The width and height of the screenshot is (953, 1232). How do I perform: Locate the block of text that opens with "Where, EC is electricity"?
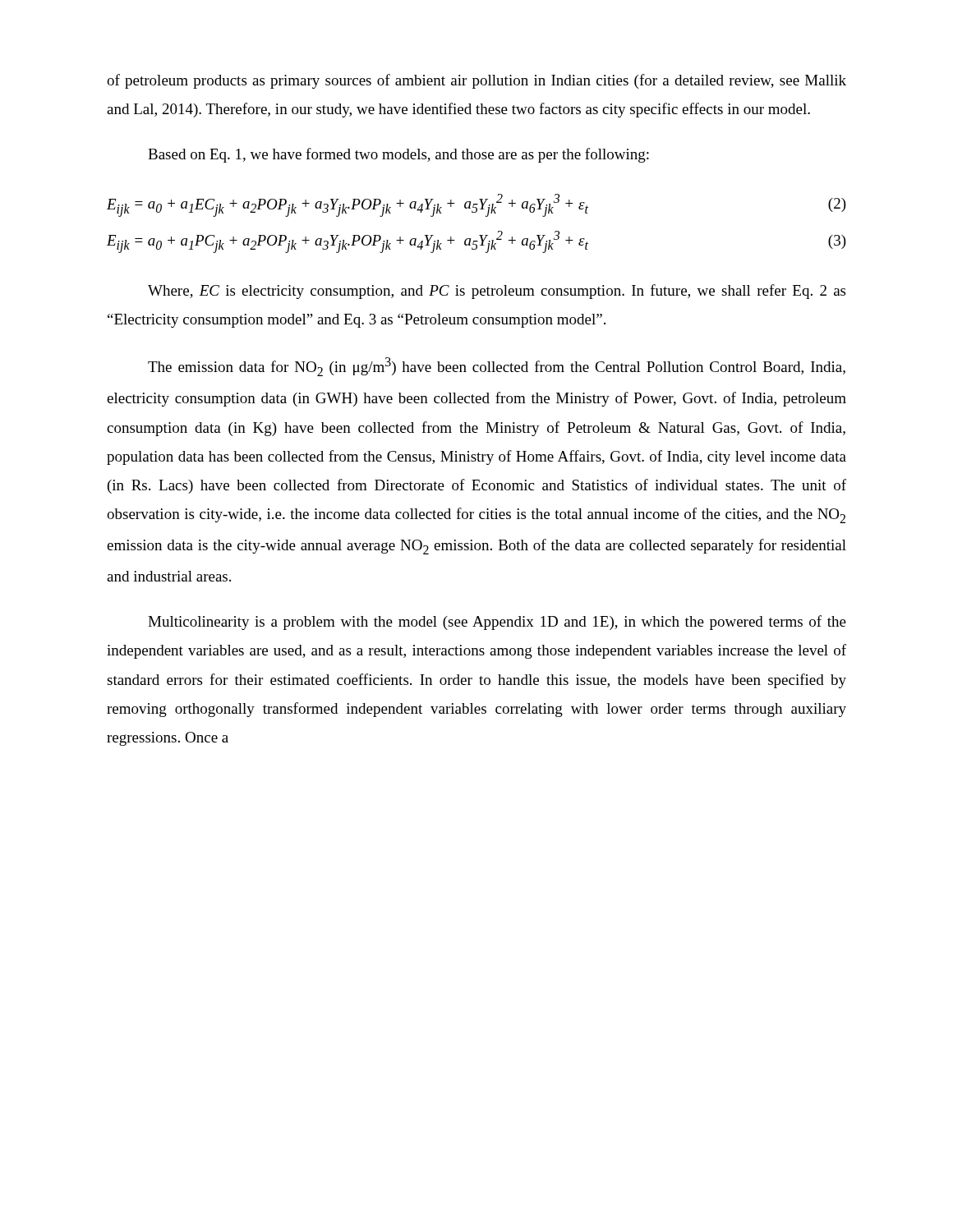coord(476,305)
